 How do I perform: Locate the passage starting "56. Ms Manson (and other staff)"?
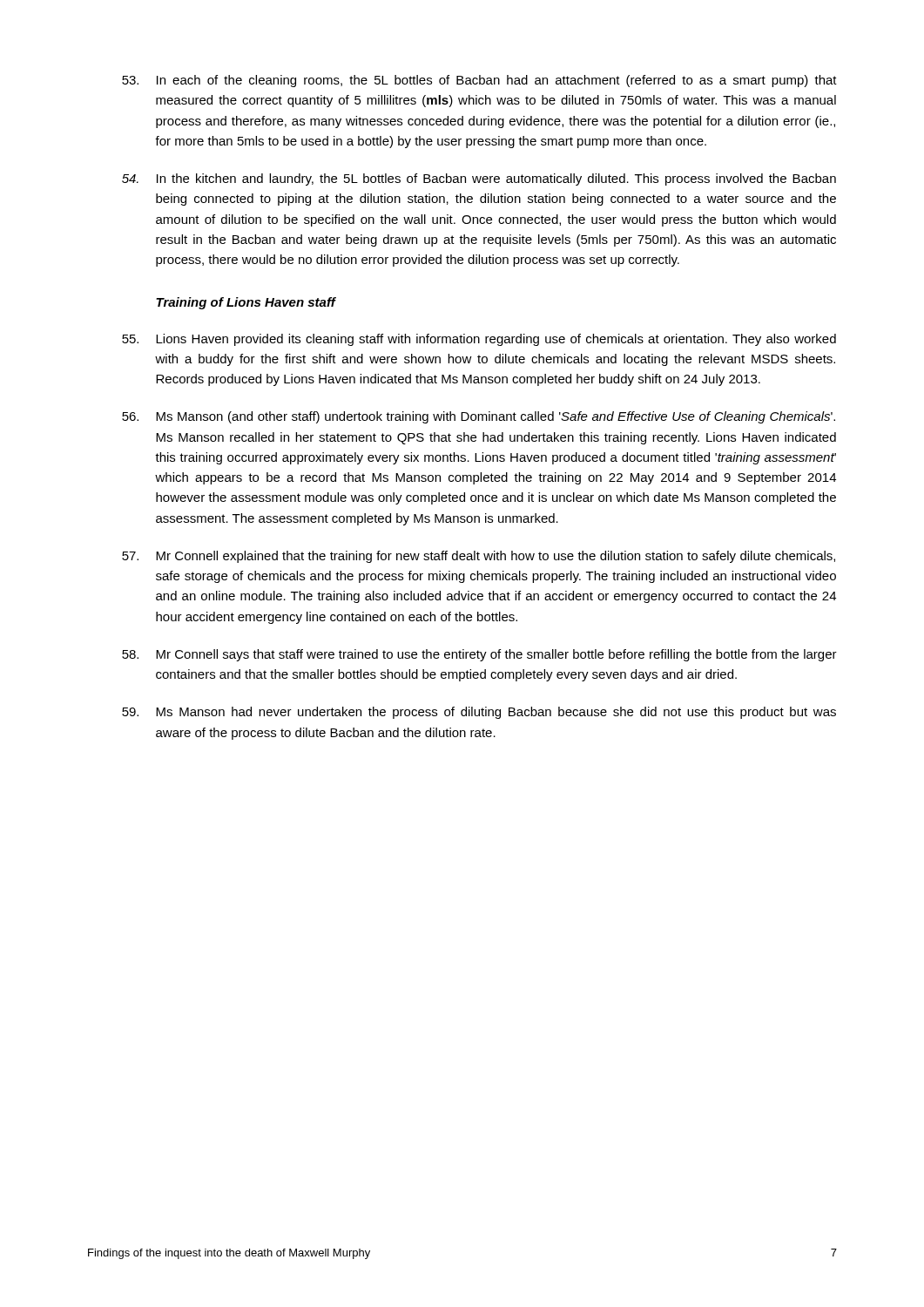462,467
